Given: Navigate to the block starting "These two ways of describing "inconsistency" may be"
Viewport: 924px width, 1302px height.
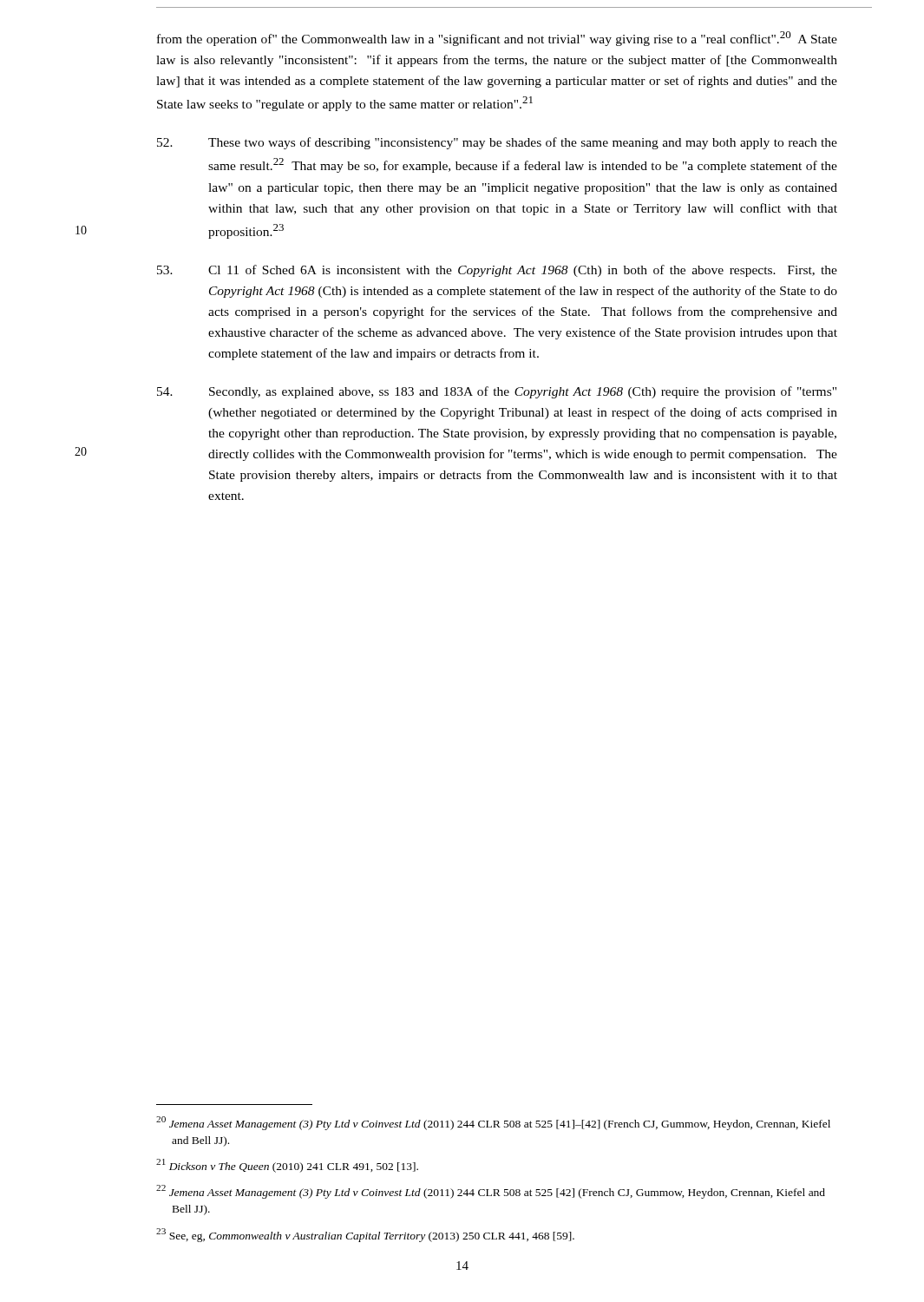Looking at the screenshot, I should (497, 187).
